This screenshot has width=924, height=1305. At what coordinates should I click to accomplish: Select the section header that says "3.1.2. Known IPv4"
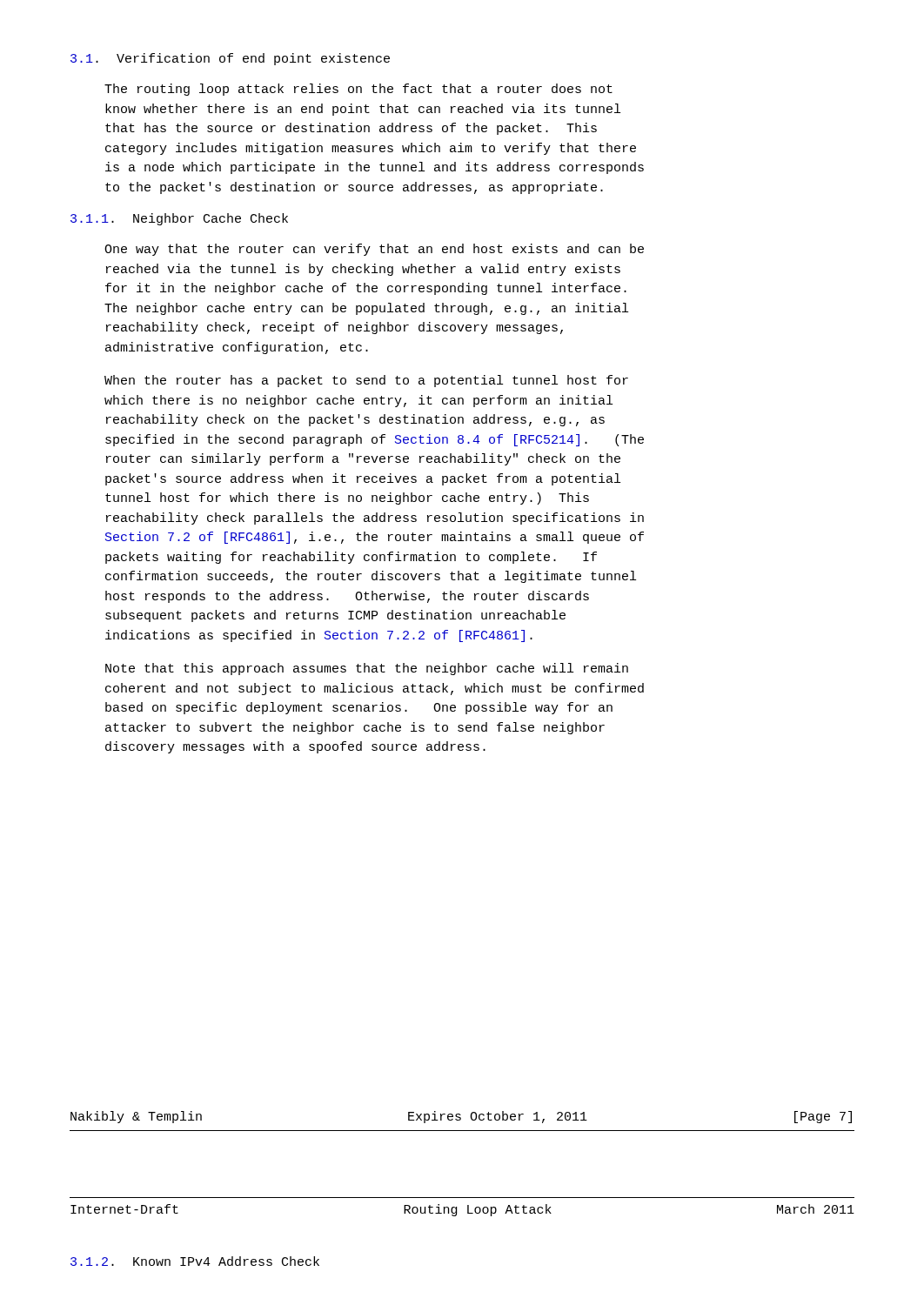(195, 1263)
